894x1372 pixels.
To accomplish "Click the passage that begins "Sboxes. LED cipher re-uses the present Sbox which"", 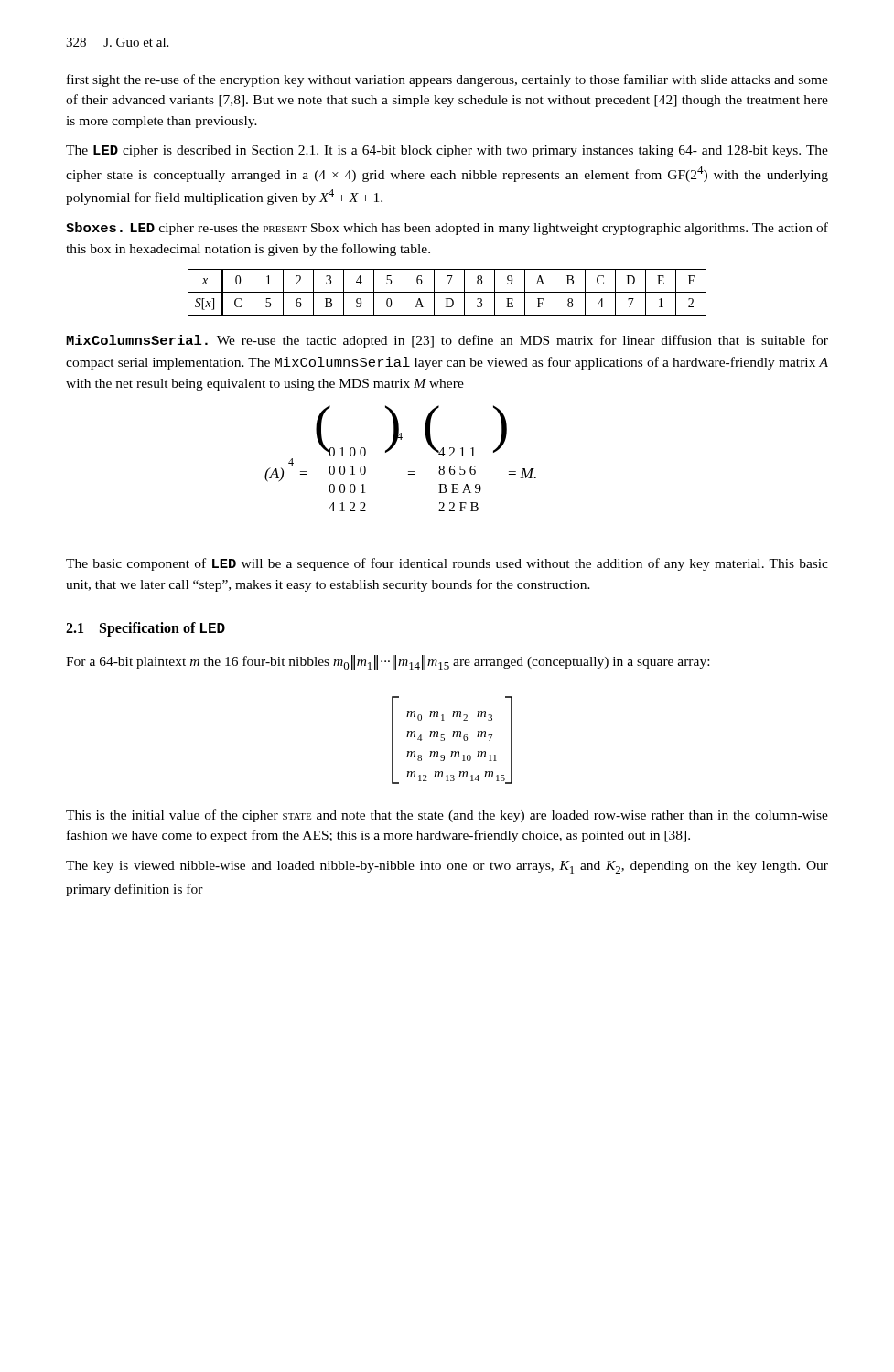I will [x=447, y=239].
